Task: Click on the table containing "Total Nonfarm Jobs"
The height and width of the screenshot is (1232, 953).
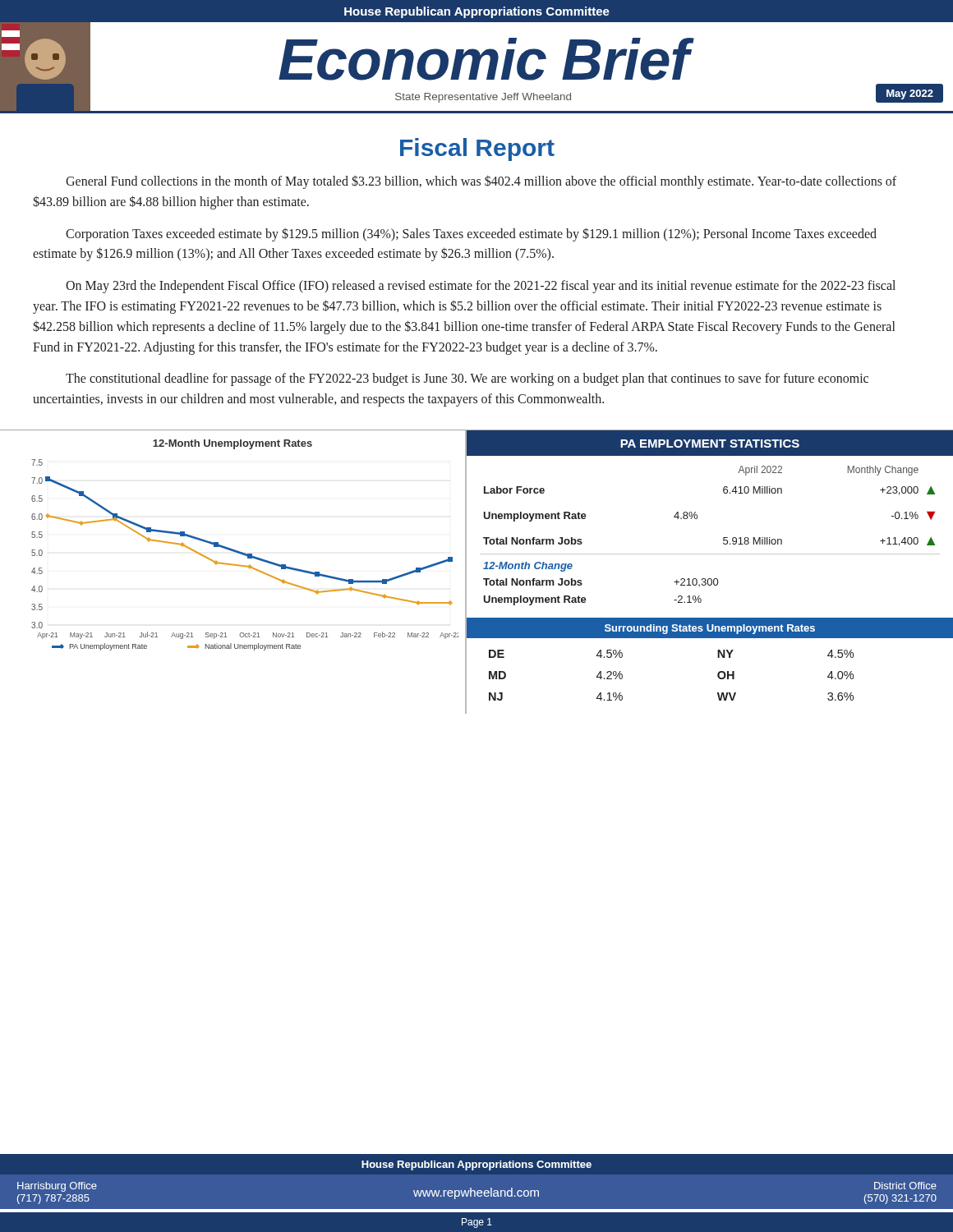Action: pos(710,533)
